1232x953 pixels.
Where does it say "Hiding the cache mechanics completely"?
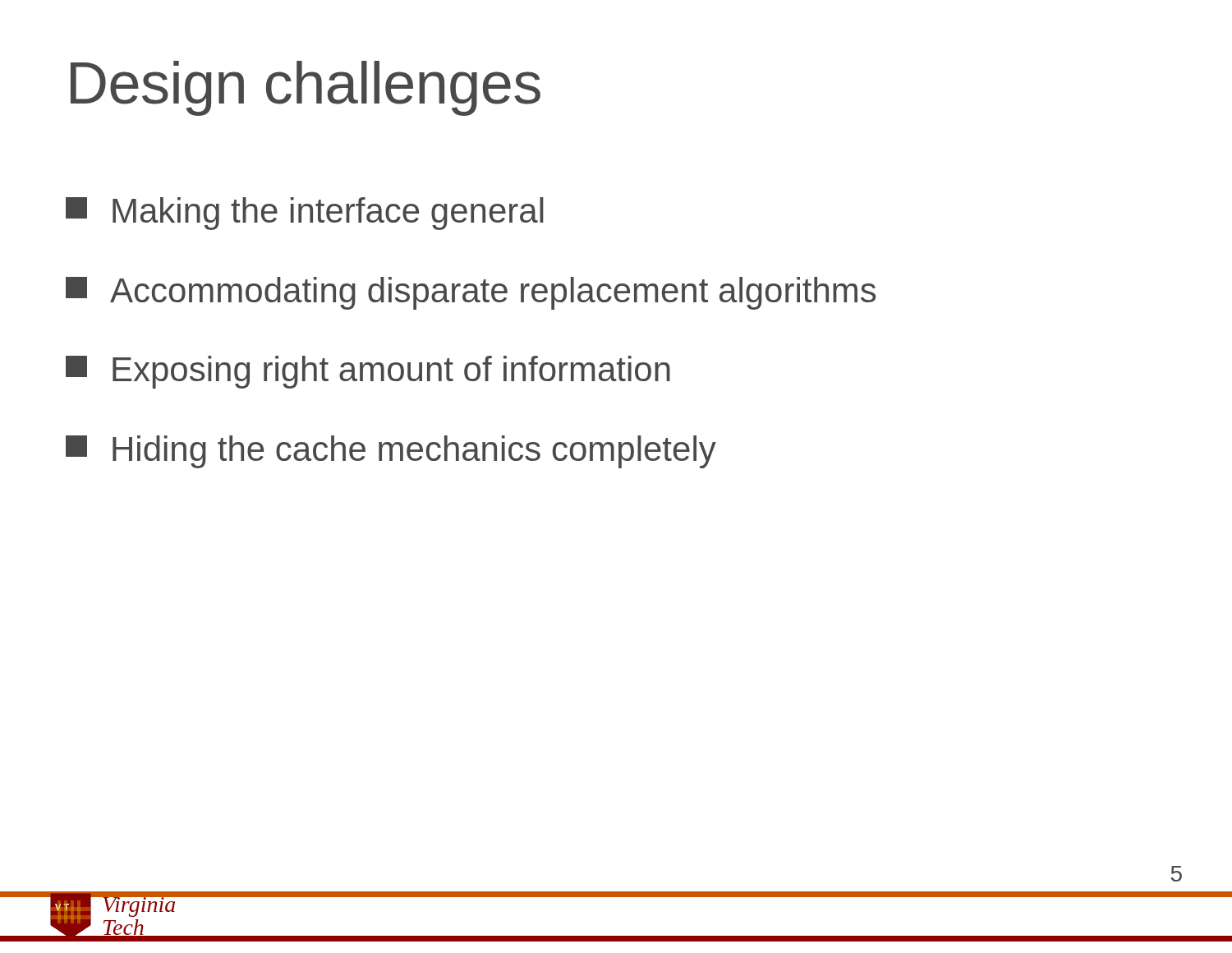tap(391, 449)
